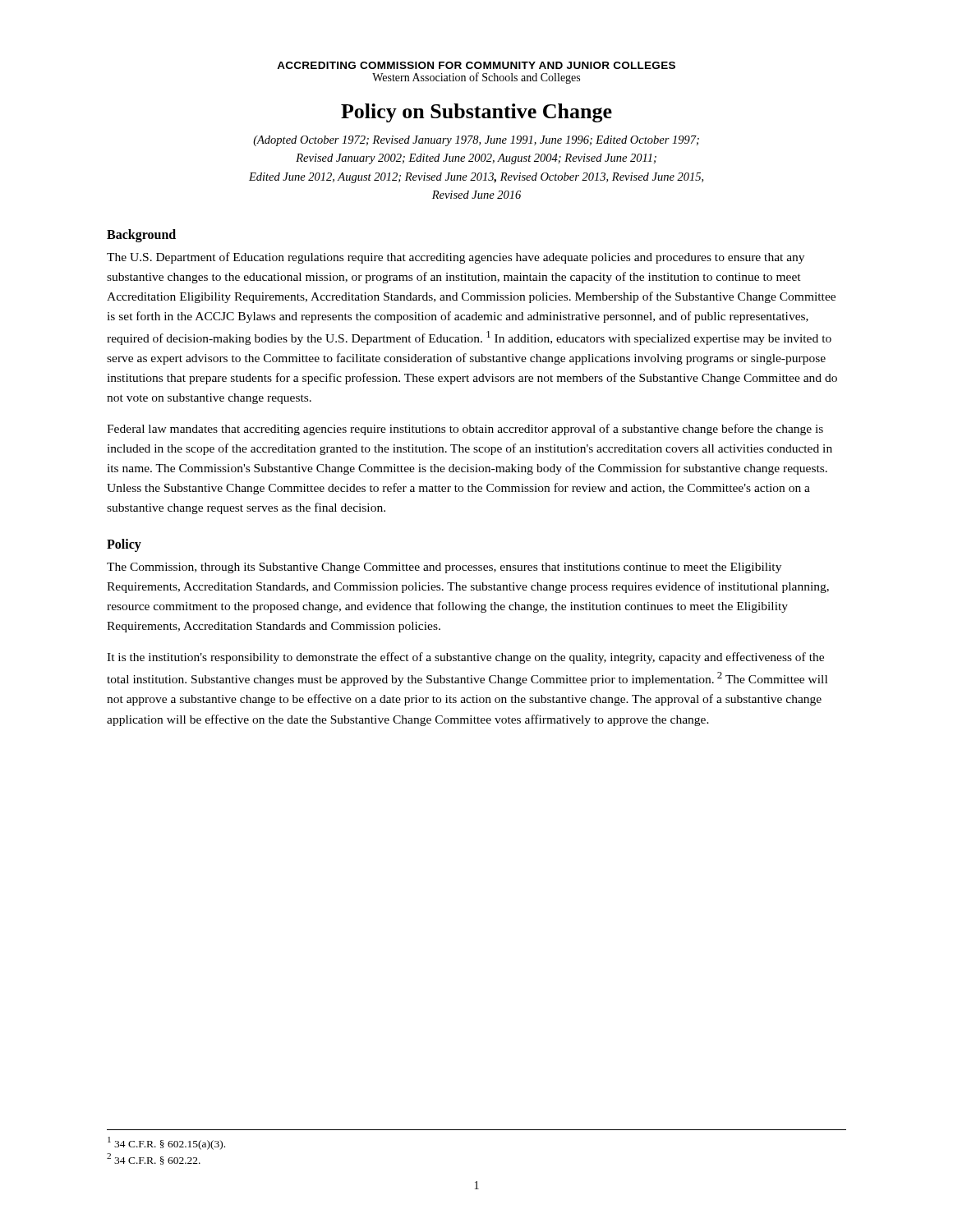Locate the text block starting "(Adopted October 1972; Revised January 1978, June"

tap(476, 167)
